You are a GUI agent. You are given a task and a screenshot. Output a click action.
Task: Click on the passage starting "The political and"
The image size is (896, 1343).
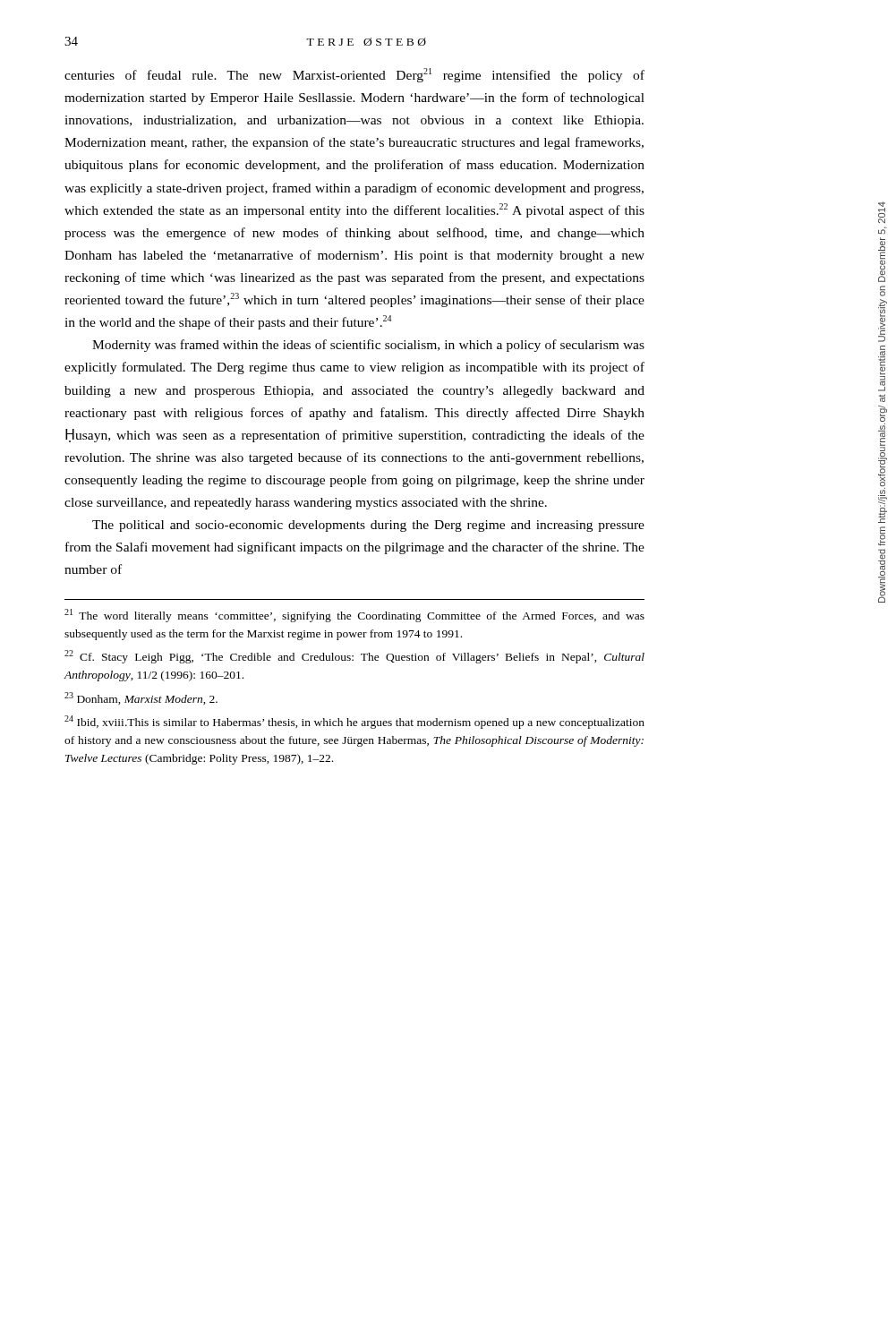354,547
